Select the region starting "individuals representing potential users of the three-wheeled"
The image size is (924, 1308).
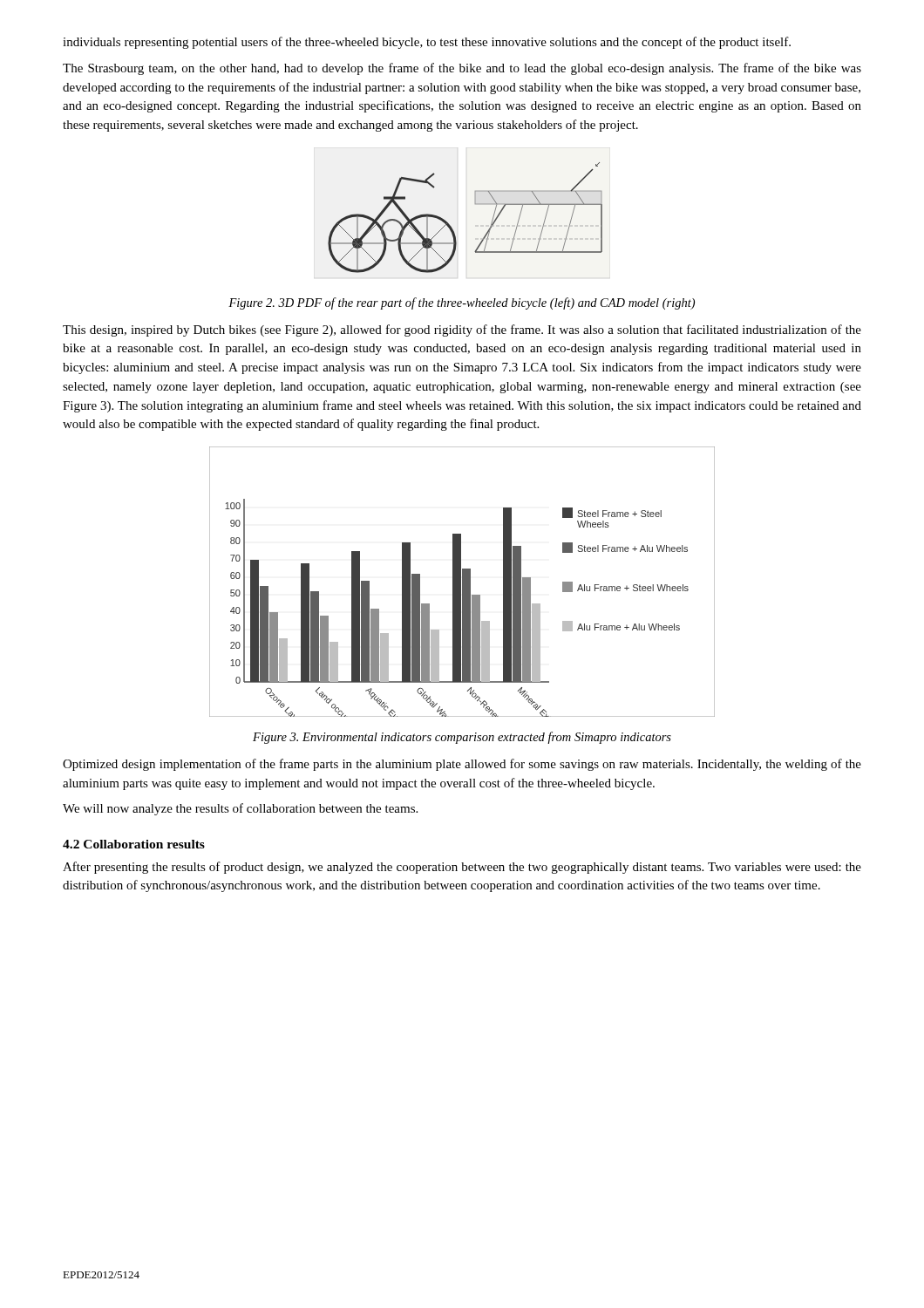point(427,42)
